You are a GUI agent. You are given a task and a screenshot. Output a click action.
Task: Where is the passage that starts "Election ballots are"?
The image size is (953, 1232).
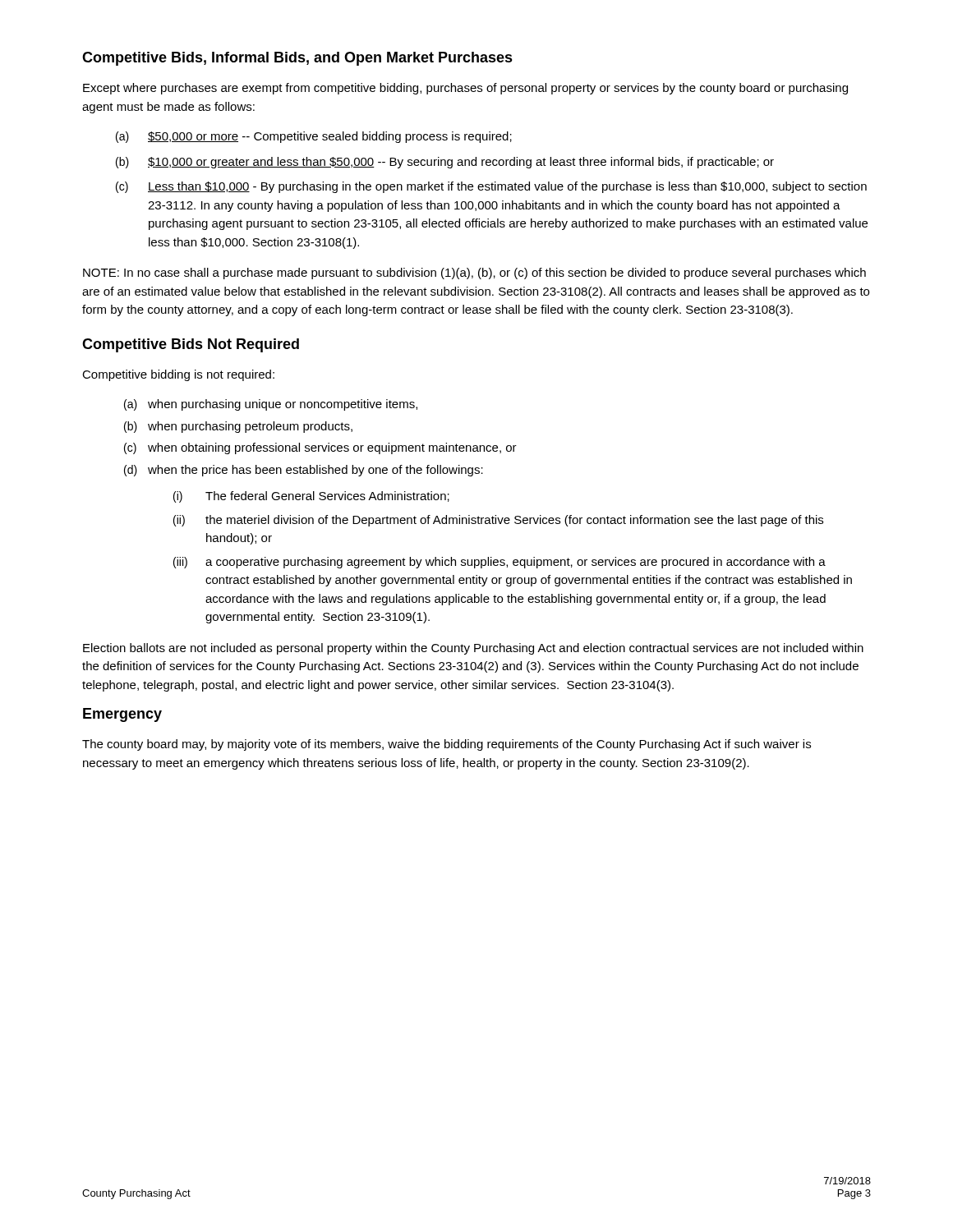click(476, 666)
